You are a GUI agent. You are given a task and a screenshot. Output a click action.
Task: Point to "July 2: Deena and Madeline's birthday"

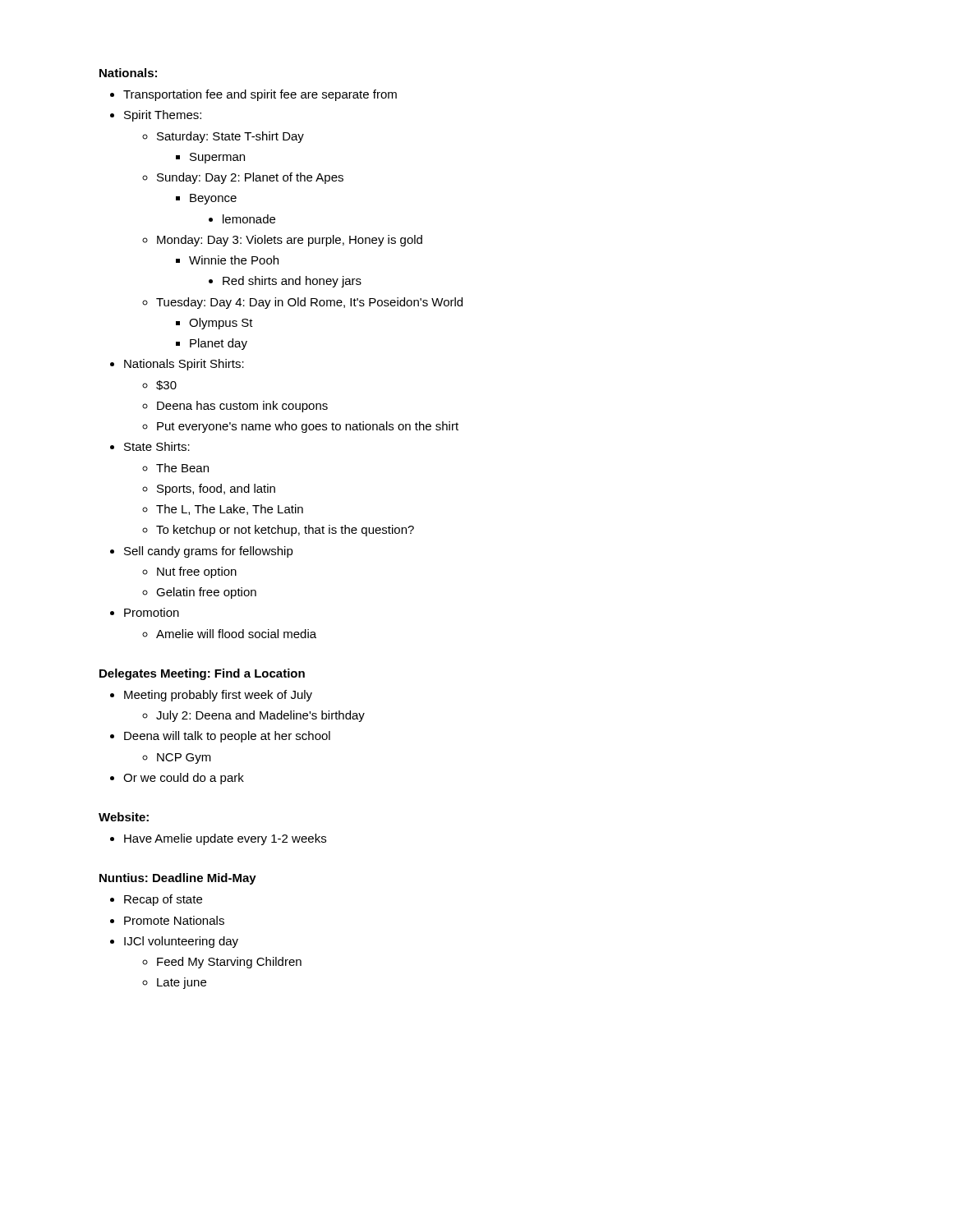[260, 715]
